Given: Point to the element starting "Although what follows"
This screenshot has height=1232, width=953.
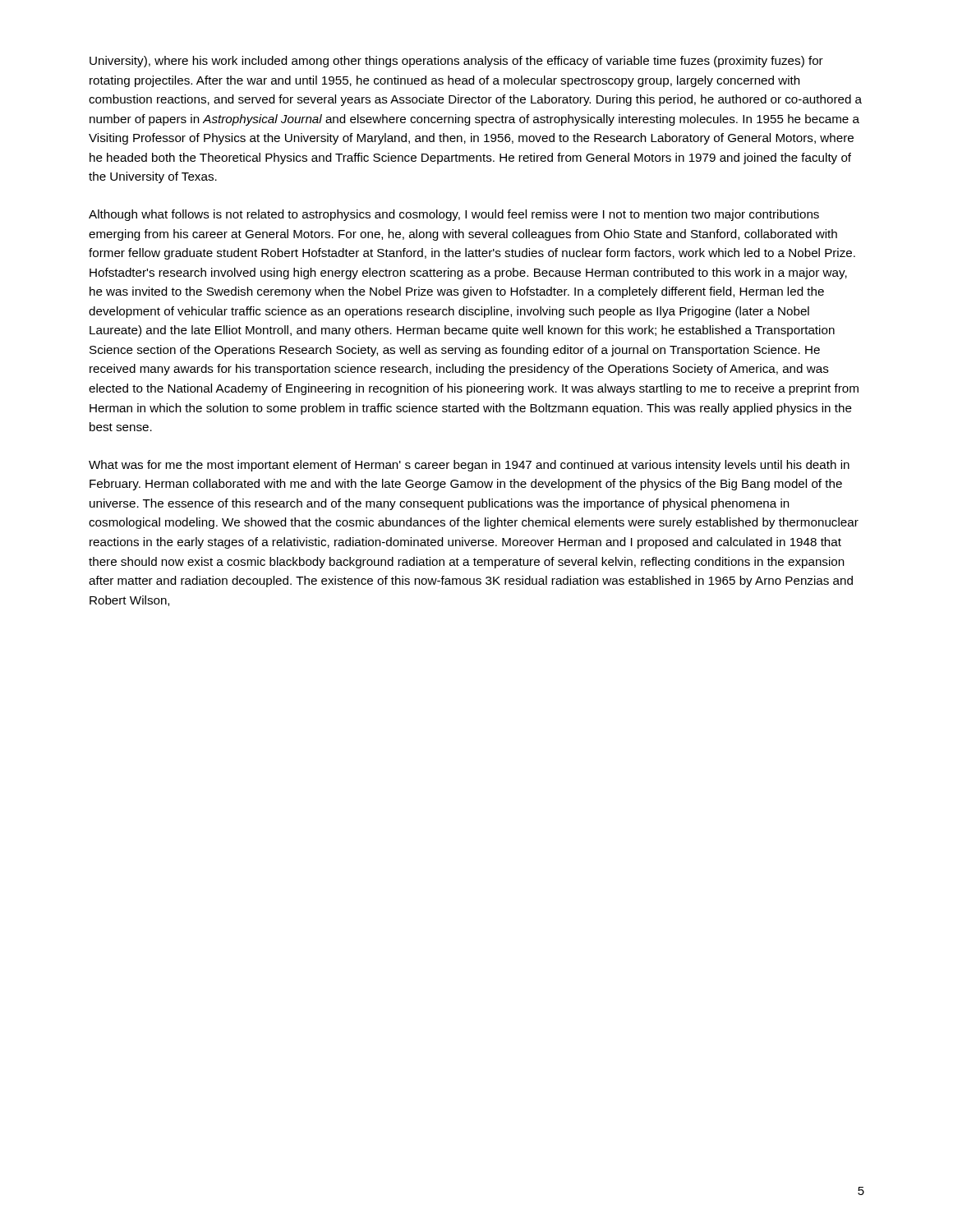Looking at the screenshot, I should [474, 320].
